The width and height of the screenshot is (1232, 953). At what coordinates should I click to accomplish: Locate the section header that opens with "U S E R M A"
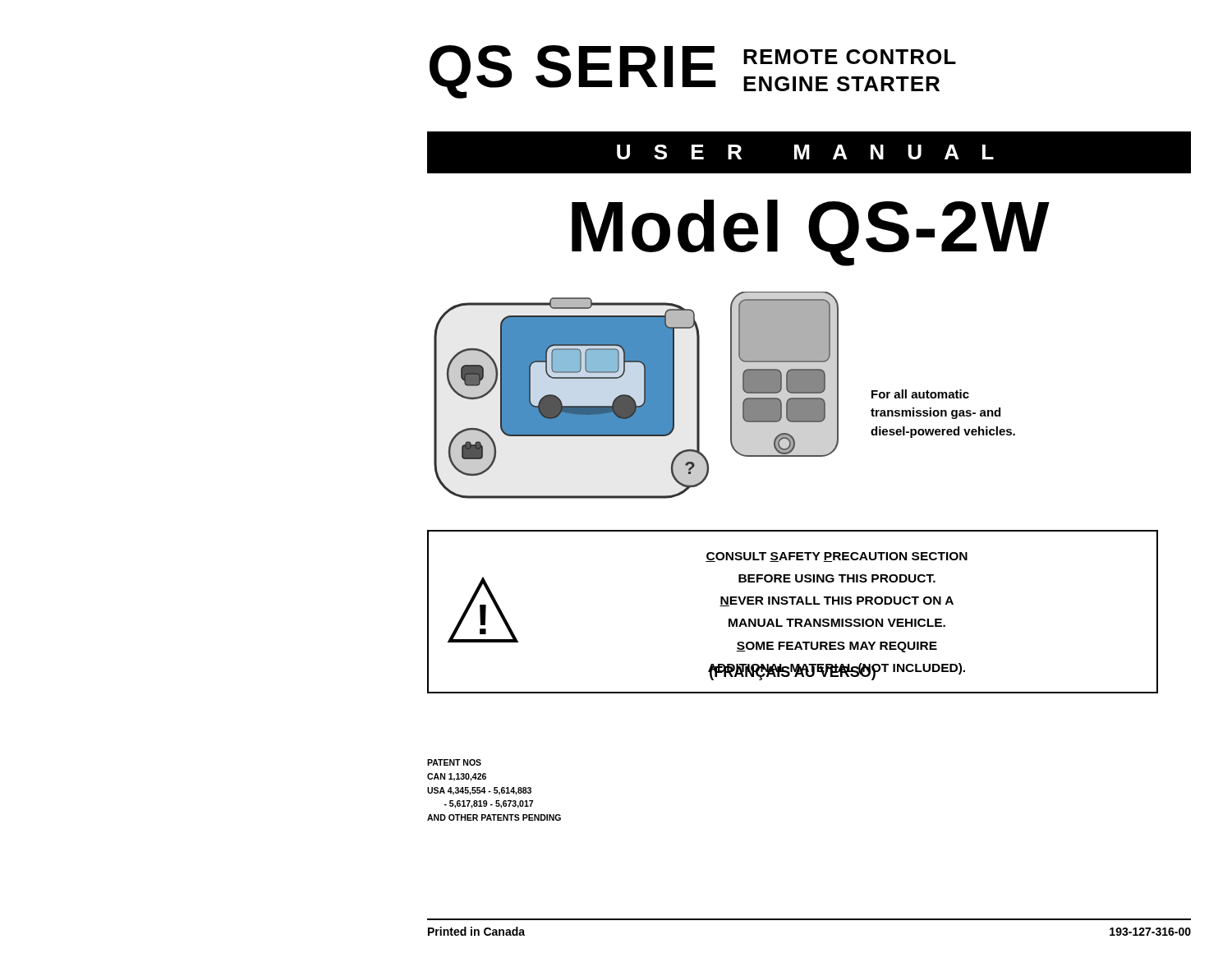click(809, 152)
